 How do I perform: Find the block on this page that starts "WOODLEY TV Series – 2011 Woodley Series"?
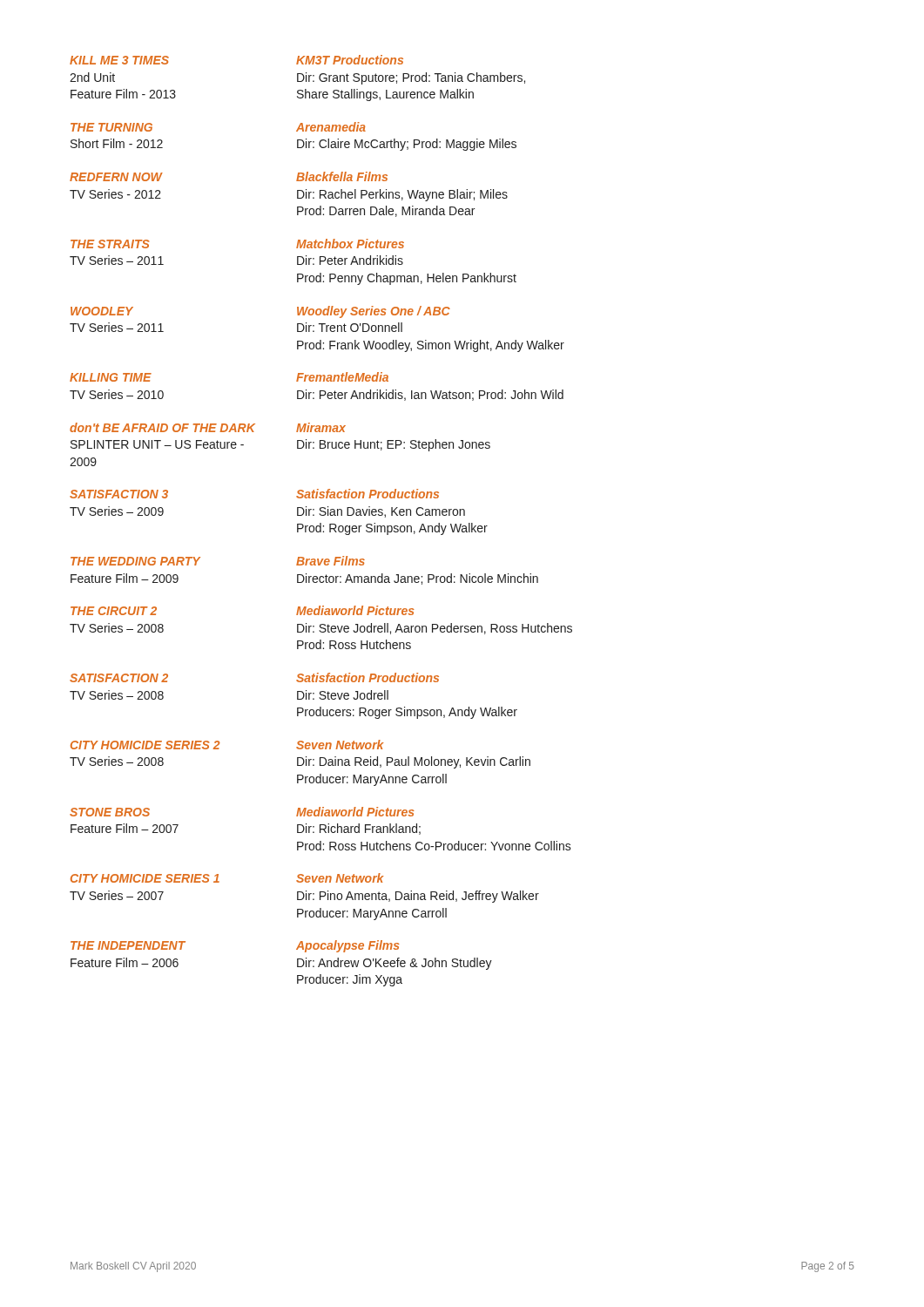317,329
